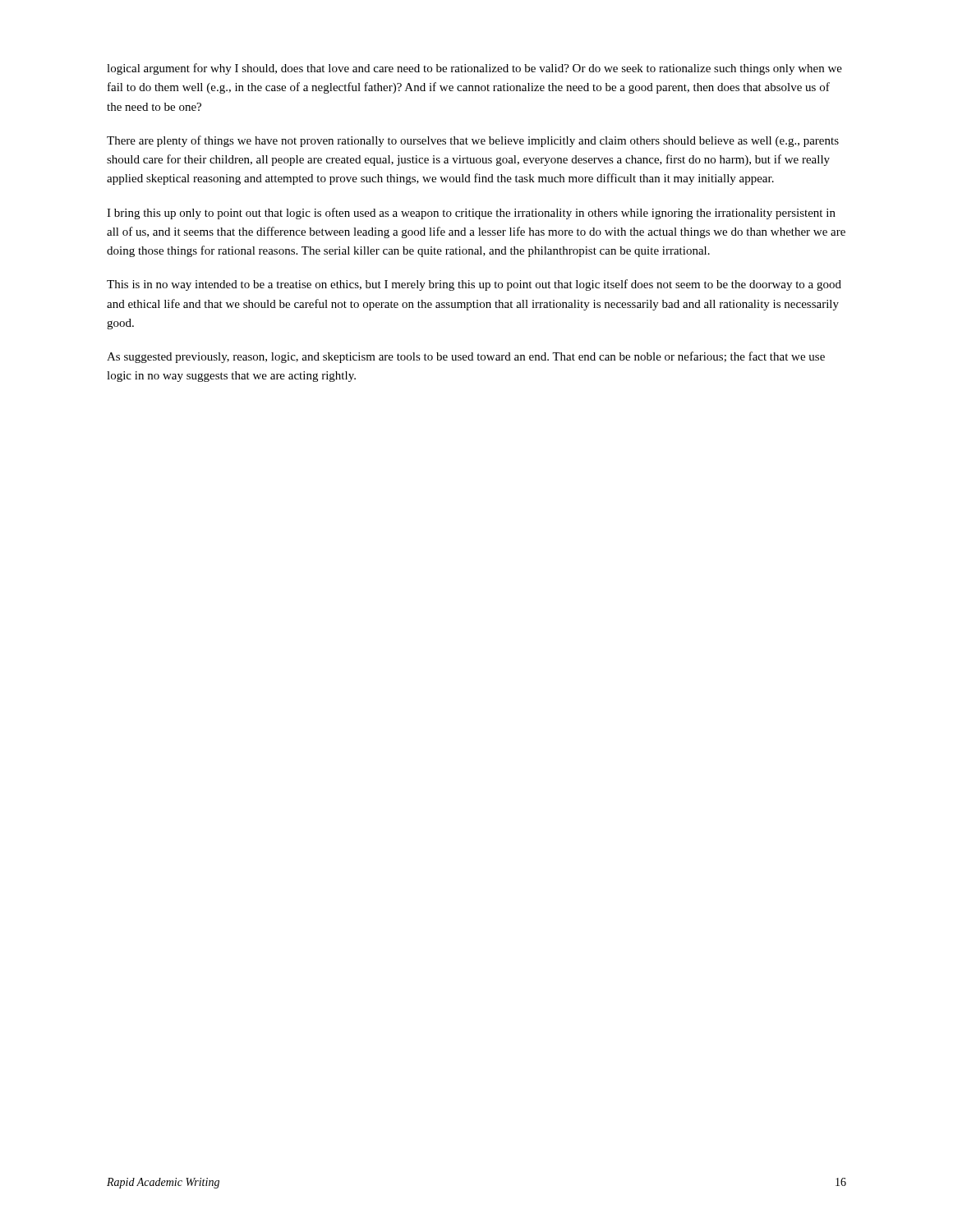Click on the block starting "As suggested previously, reason, logic, and"
Screen dimensions: 1232x953
(466, 366)
